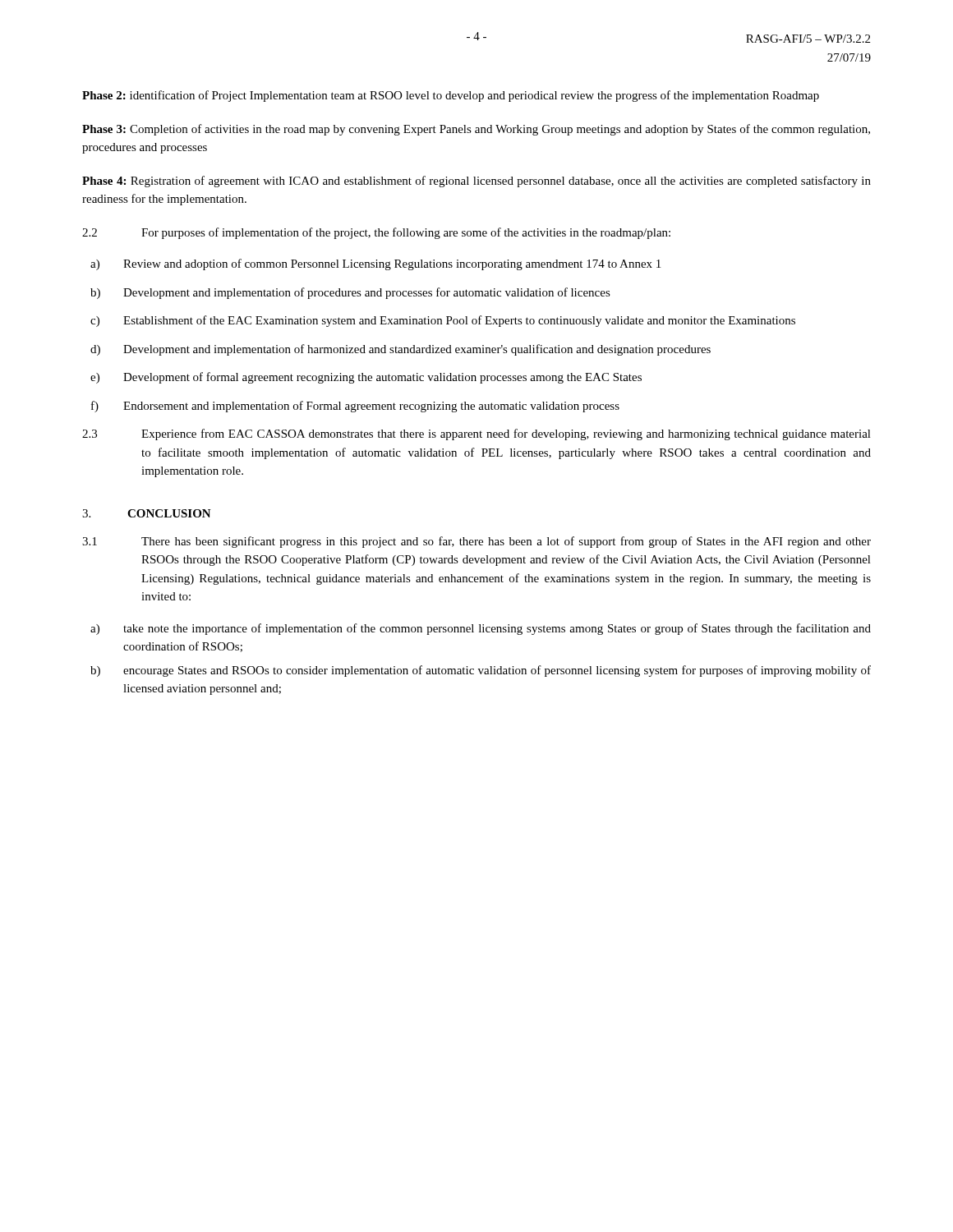This screenshot has height=1232, width=953.
Task: Select the block starting "e) Development of"
Action: click(x=476, y=377)
